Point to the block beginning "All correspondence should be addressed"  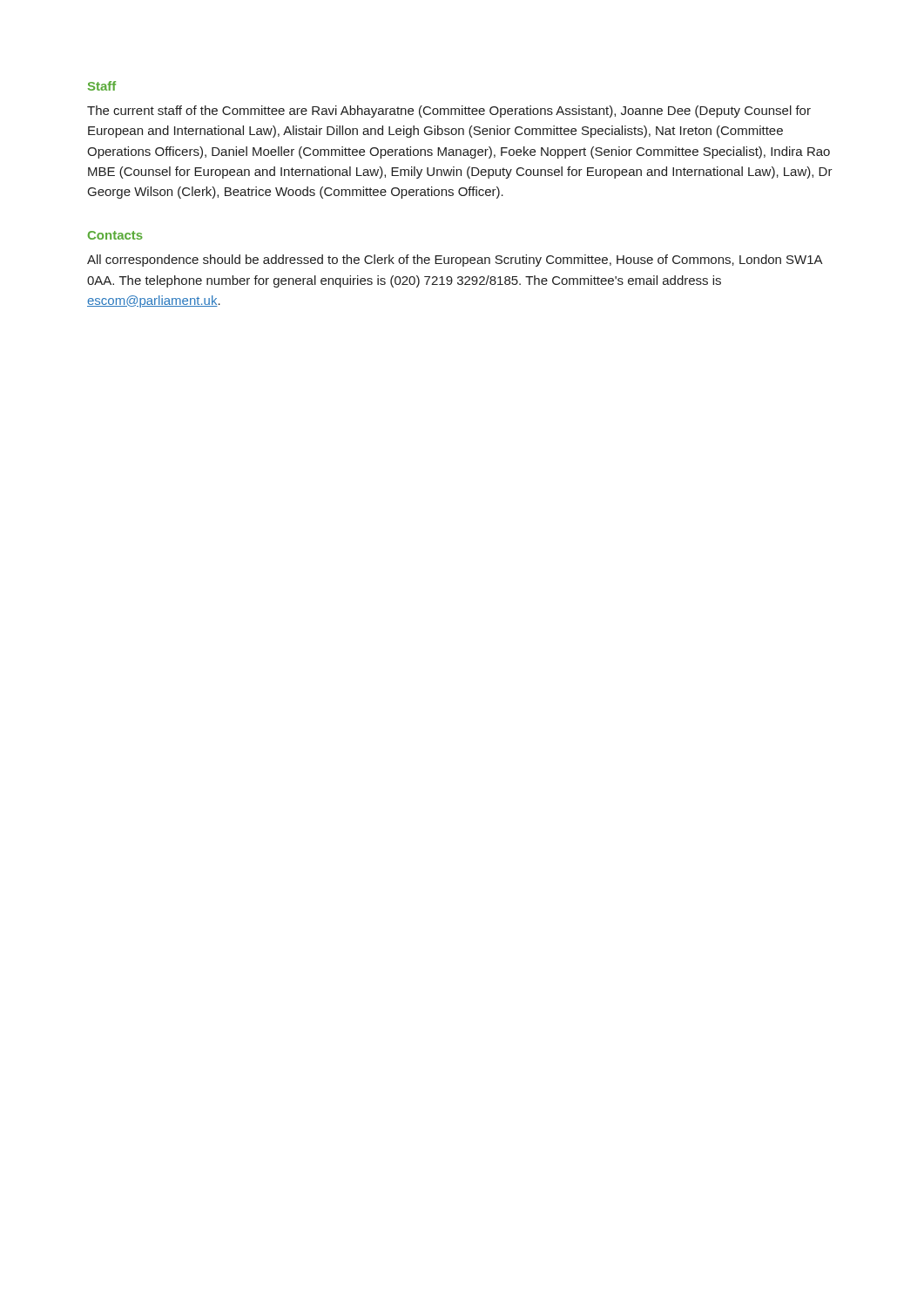[x=455, y=280]
